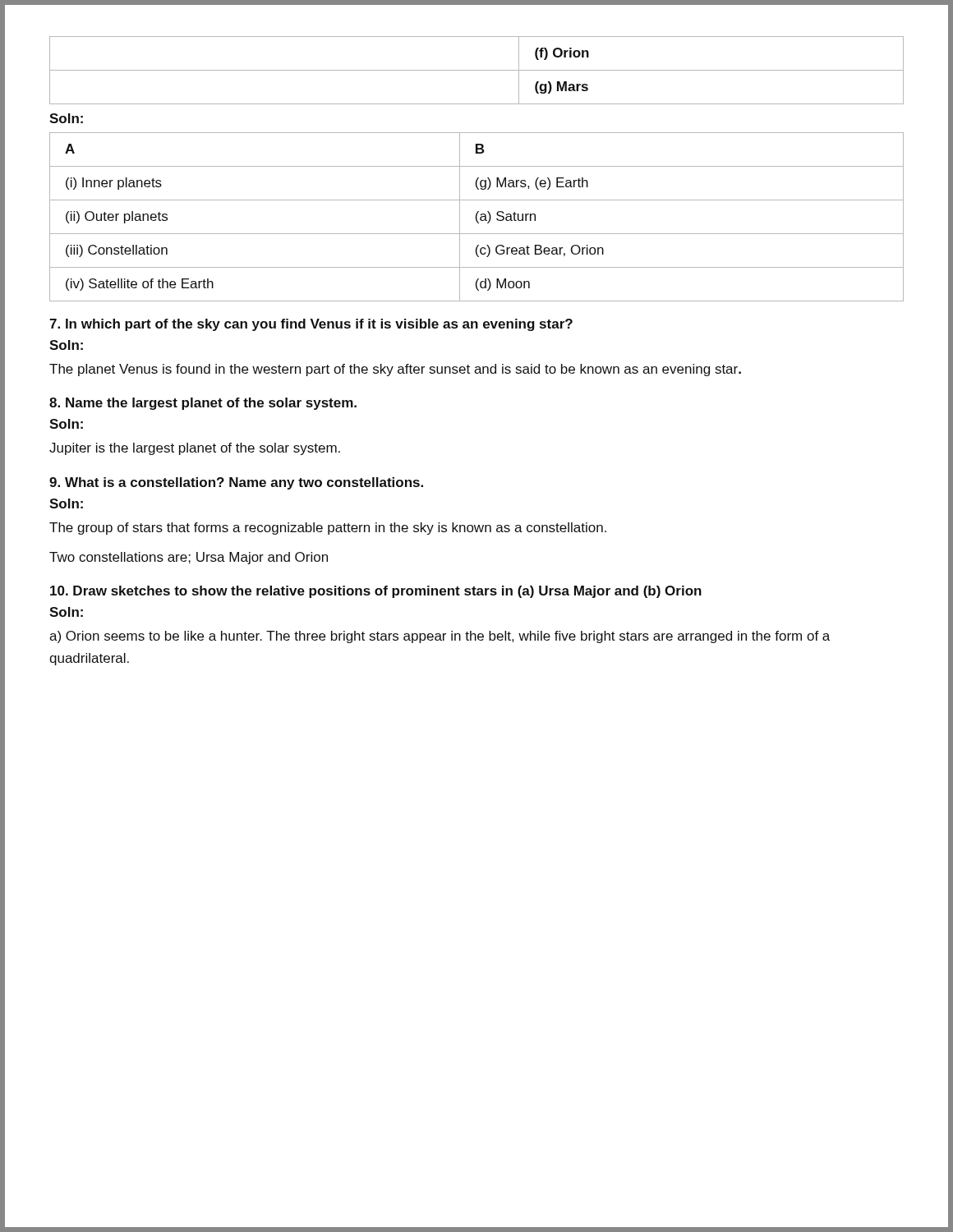Find the block on this page that starts "The group of stars that"

click(x=328, y=527)
